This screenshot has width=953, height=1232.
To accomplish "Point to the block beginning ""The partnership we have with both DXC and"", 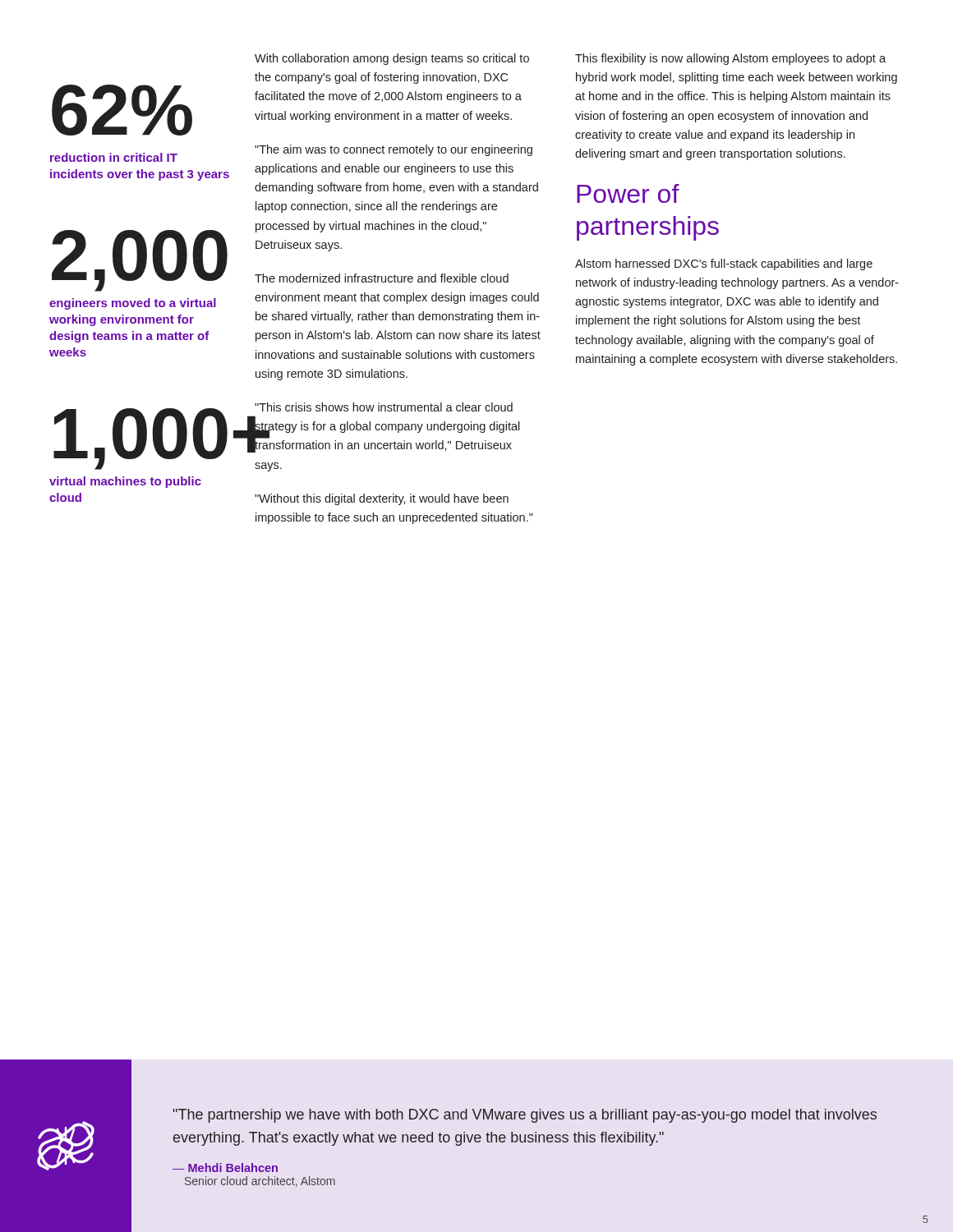I will pyautogui.click(x=525, y=1126).
